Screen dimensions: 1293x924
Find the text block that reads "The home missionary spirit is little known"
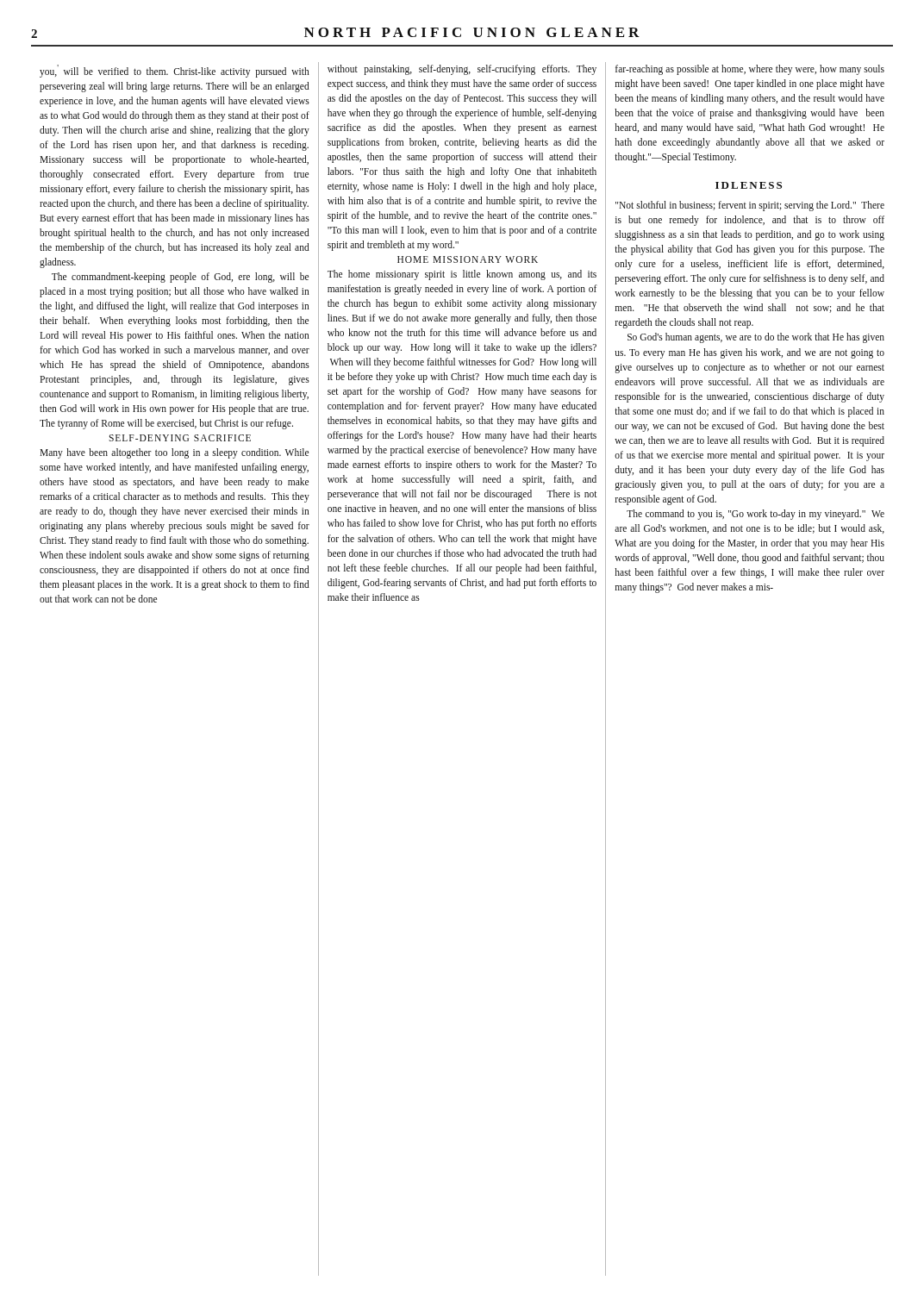(x=462, y=436)
